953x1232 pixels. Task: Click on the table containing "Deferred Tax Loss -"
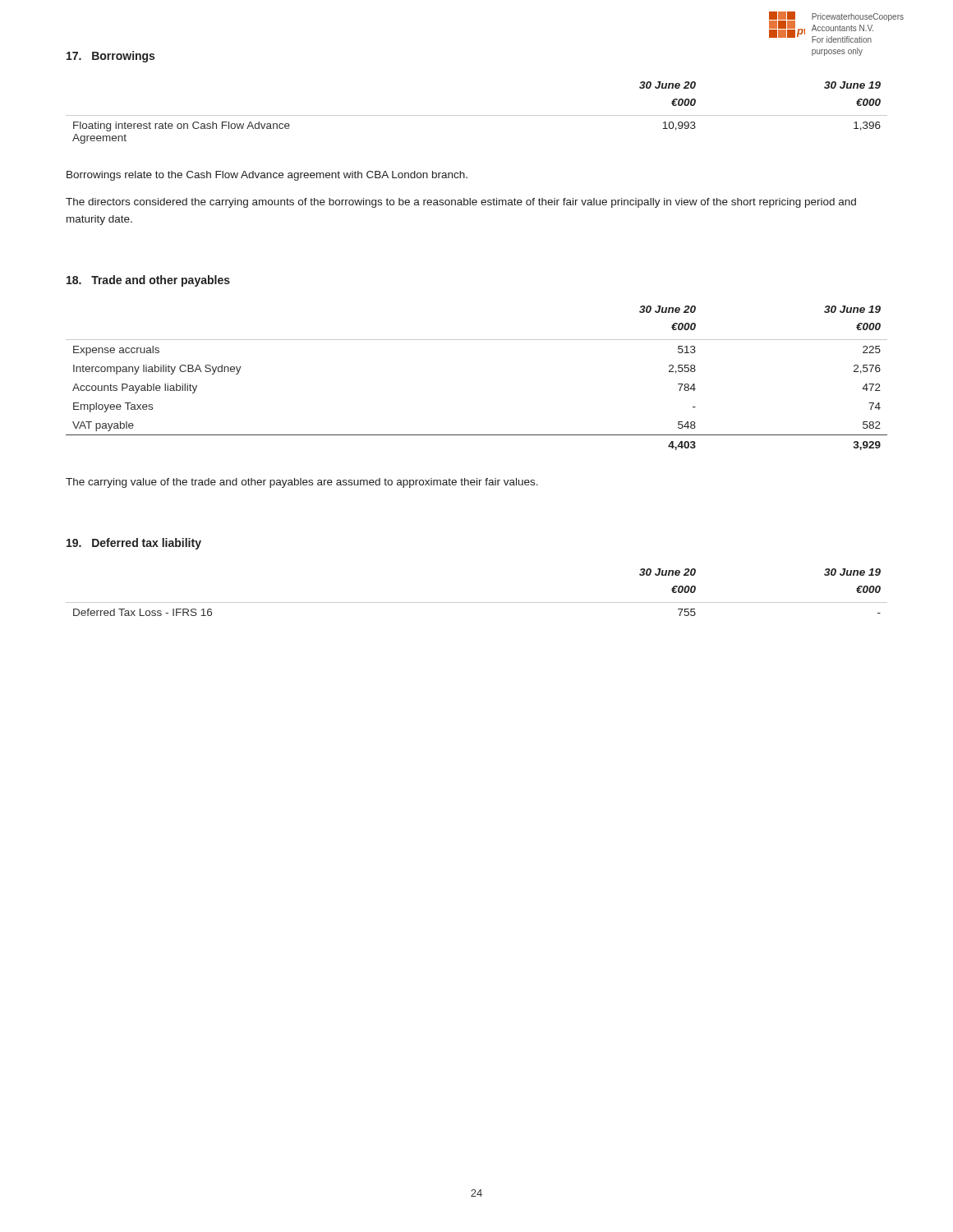[476, 592]
